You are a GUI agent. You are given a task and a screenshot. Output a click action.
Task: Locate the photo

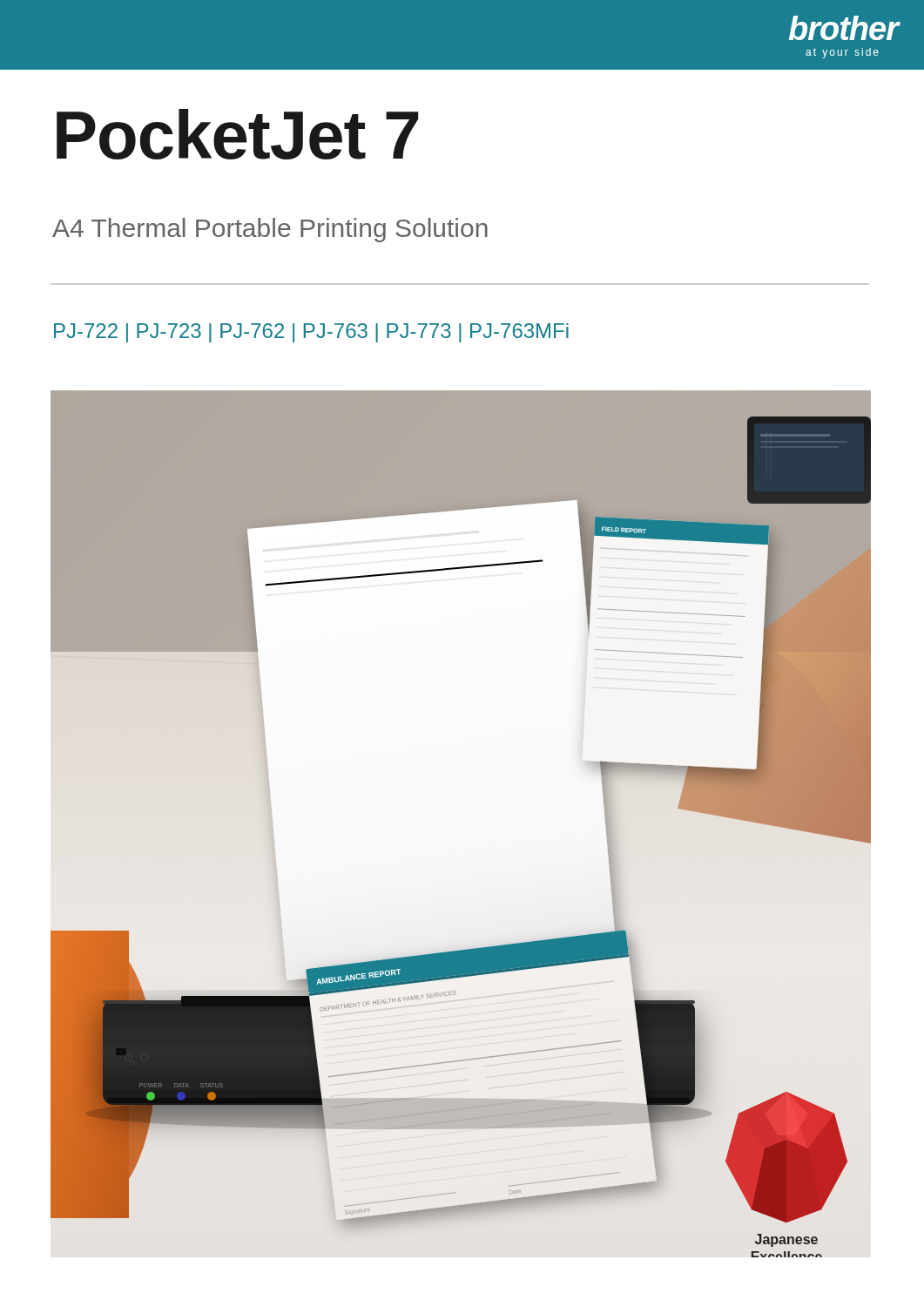point(461,824)
